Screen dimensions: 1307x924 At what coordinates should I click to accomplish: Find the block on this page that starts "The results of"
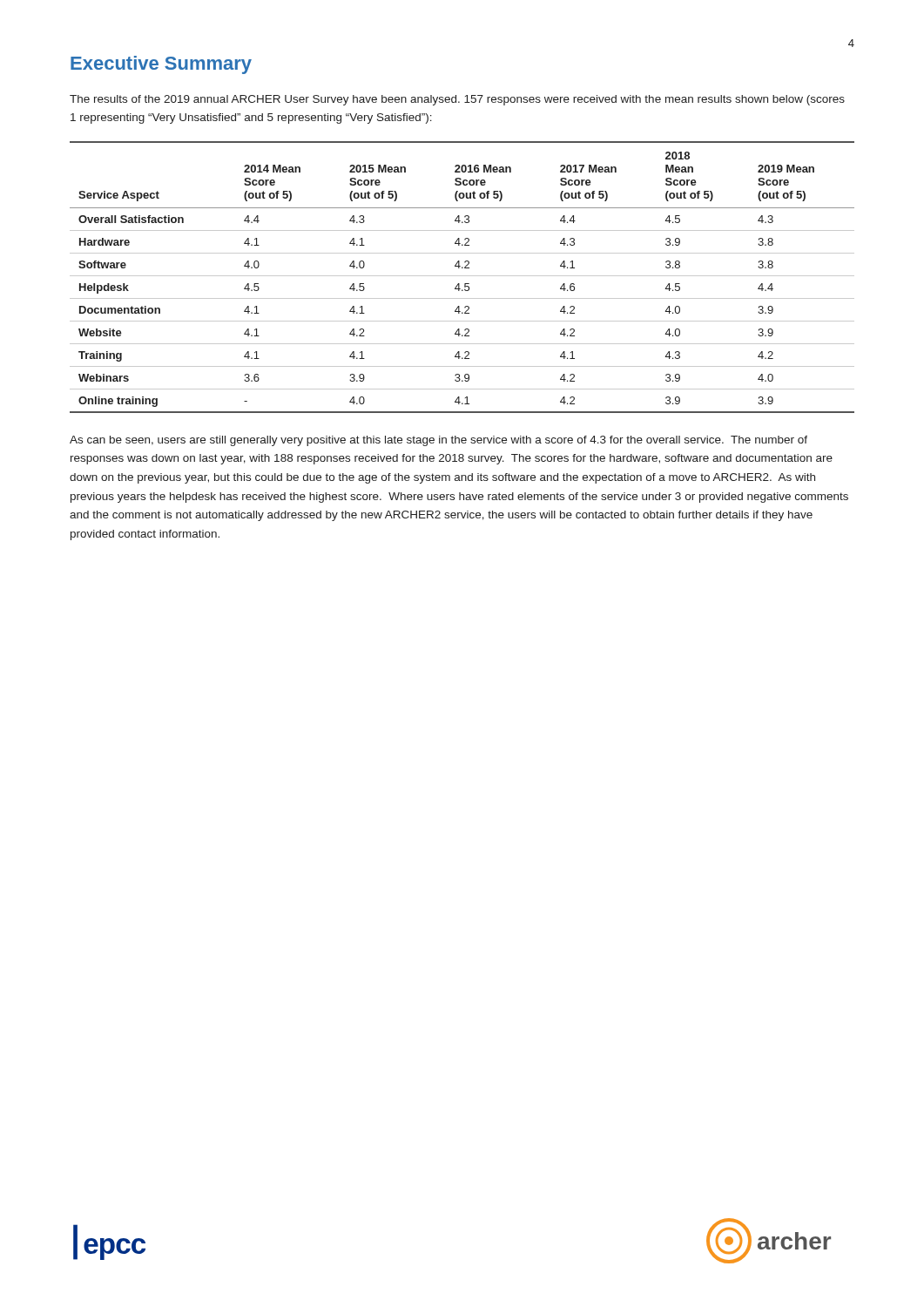pos(457,108)
